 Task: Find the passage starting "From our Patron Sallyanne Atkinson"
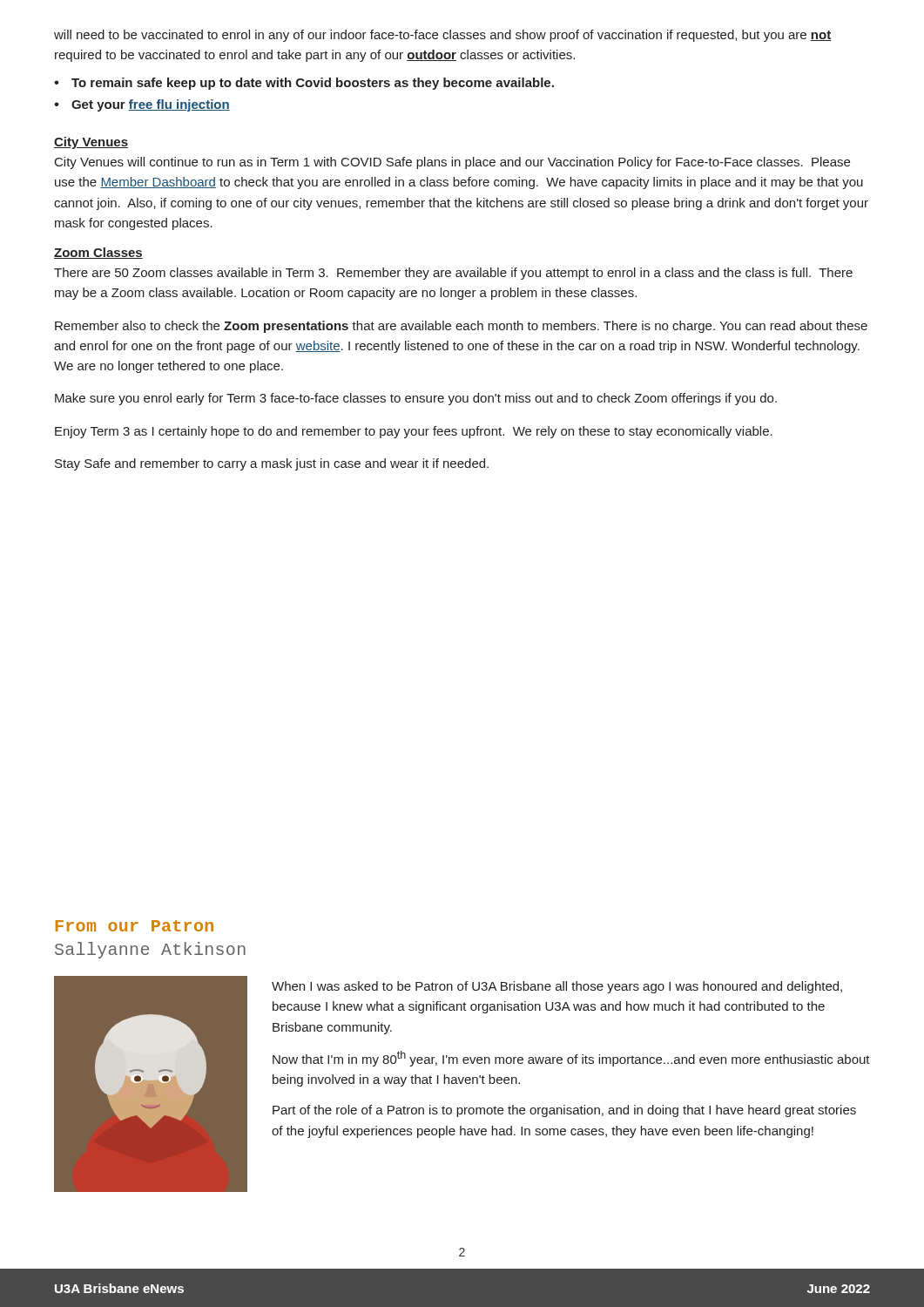[x=135, y=926]
